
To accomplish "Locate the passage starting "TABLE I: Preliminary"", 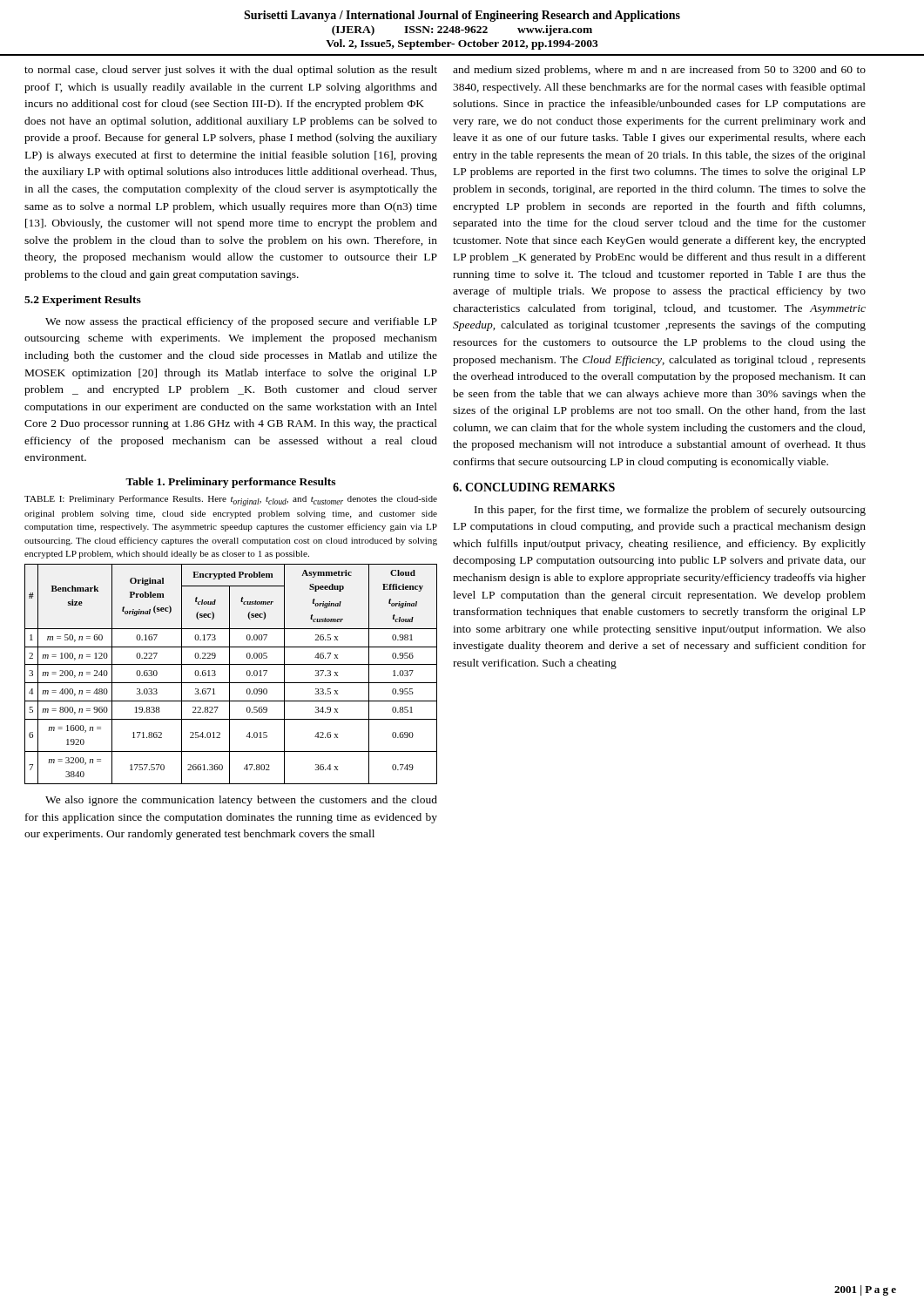I will 231,525.
